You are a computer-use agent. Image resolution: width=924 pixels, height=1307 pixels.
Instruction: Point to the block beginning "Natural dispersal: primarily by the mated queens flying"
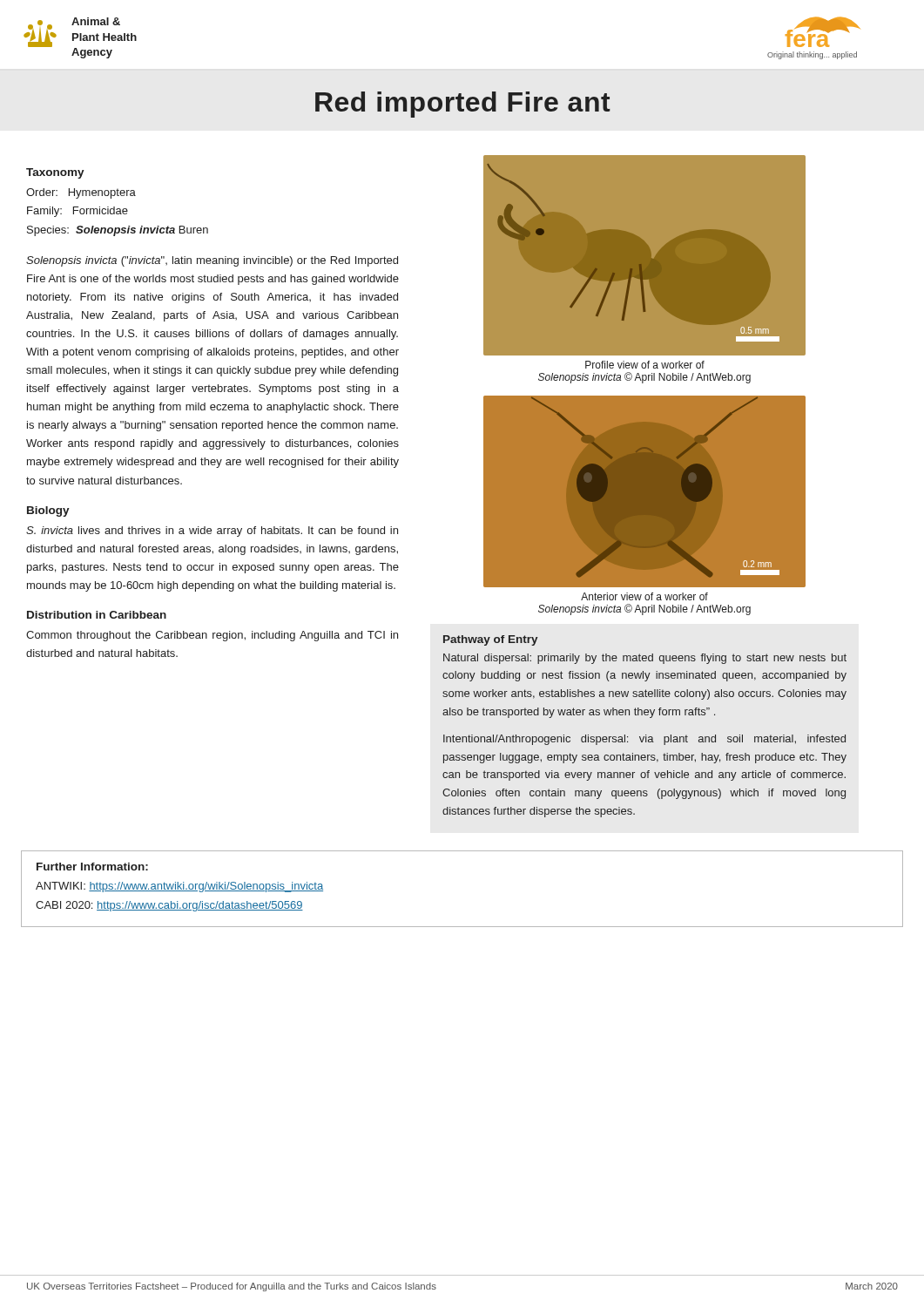pos(644,684)
